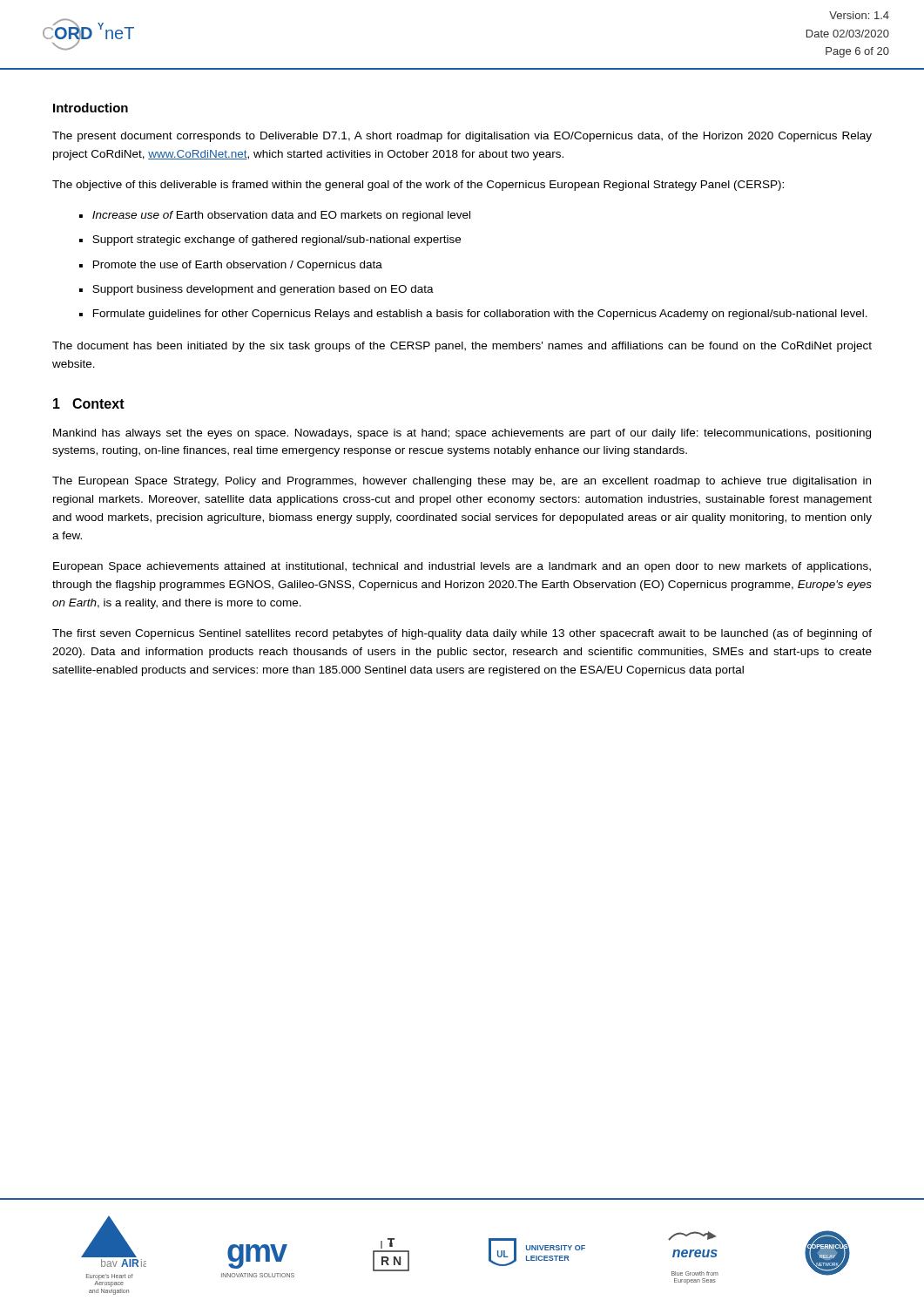Locate the text block containing "The first seven Copernicus"
The height and width of the screenshot is (1307, 924).
tap(462, 651)
